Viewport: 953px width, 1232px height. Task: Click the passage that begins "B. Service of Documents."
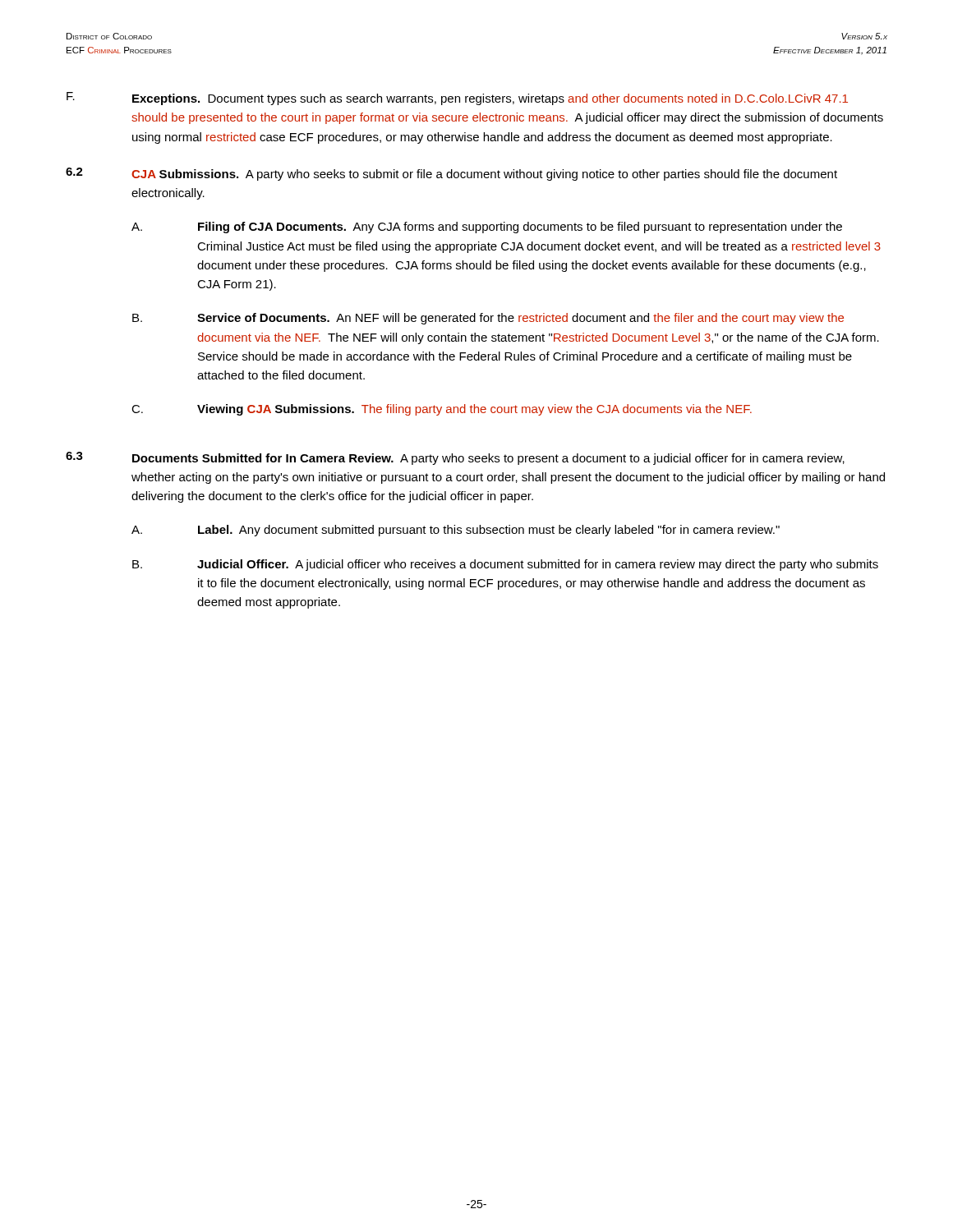point(509,346)
